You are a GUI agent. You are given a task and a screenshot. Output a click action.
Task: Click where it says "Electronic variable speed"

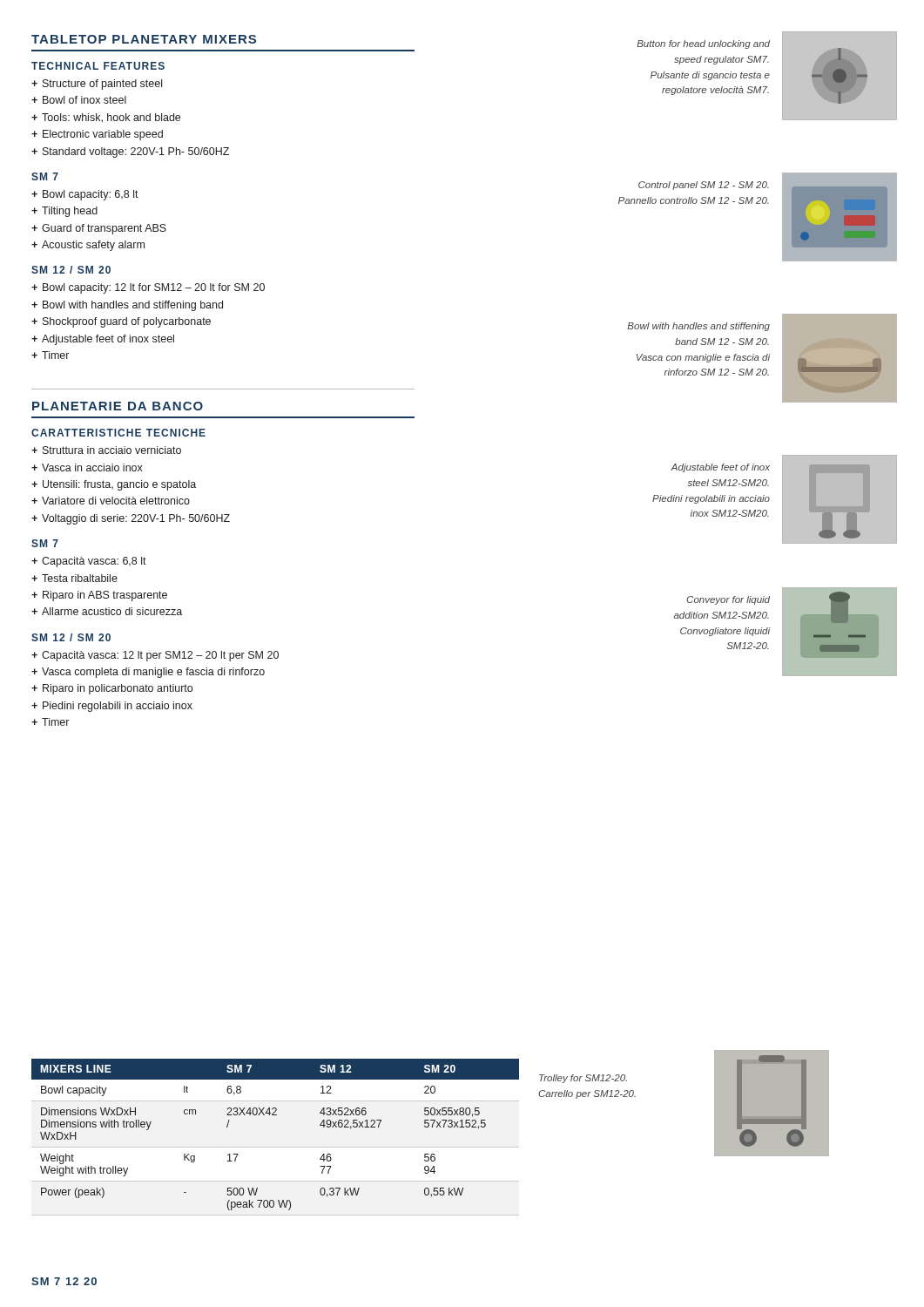pyautogui.click(x=103, y=134)
